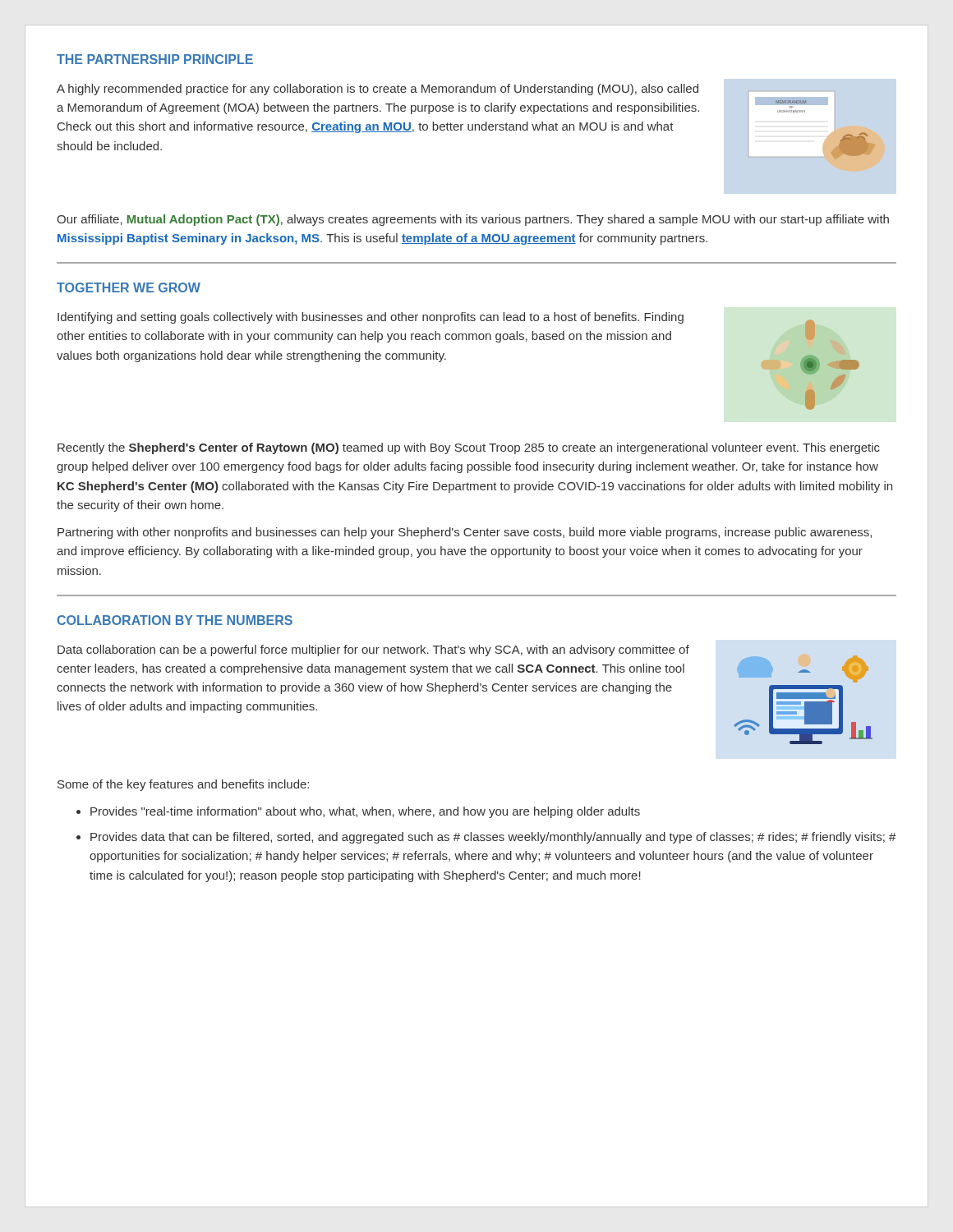953x1232 pixels.
Task: Click on the section header with the text "TOGETHER WE GROW"
Action: (x=129, y=287)
